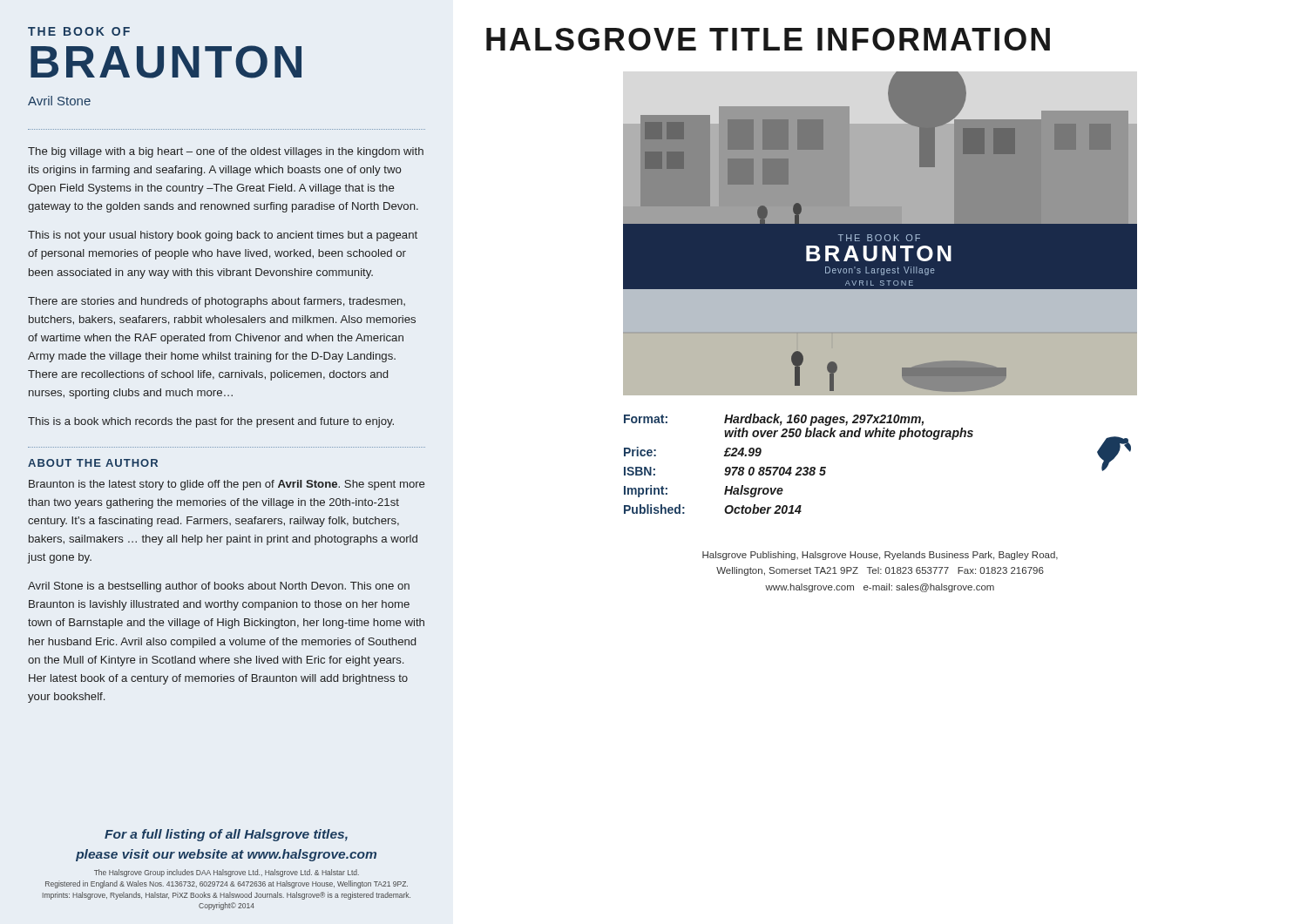
Task: Find the table that mentions "Hardback, 160 pages,"
Action: 880,470
